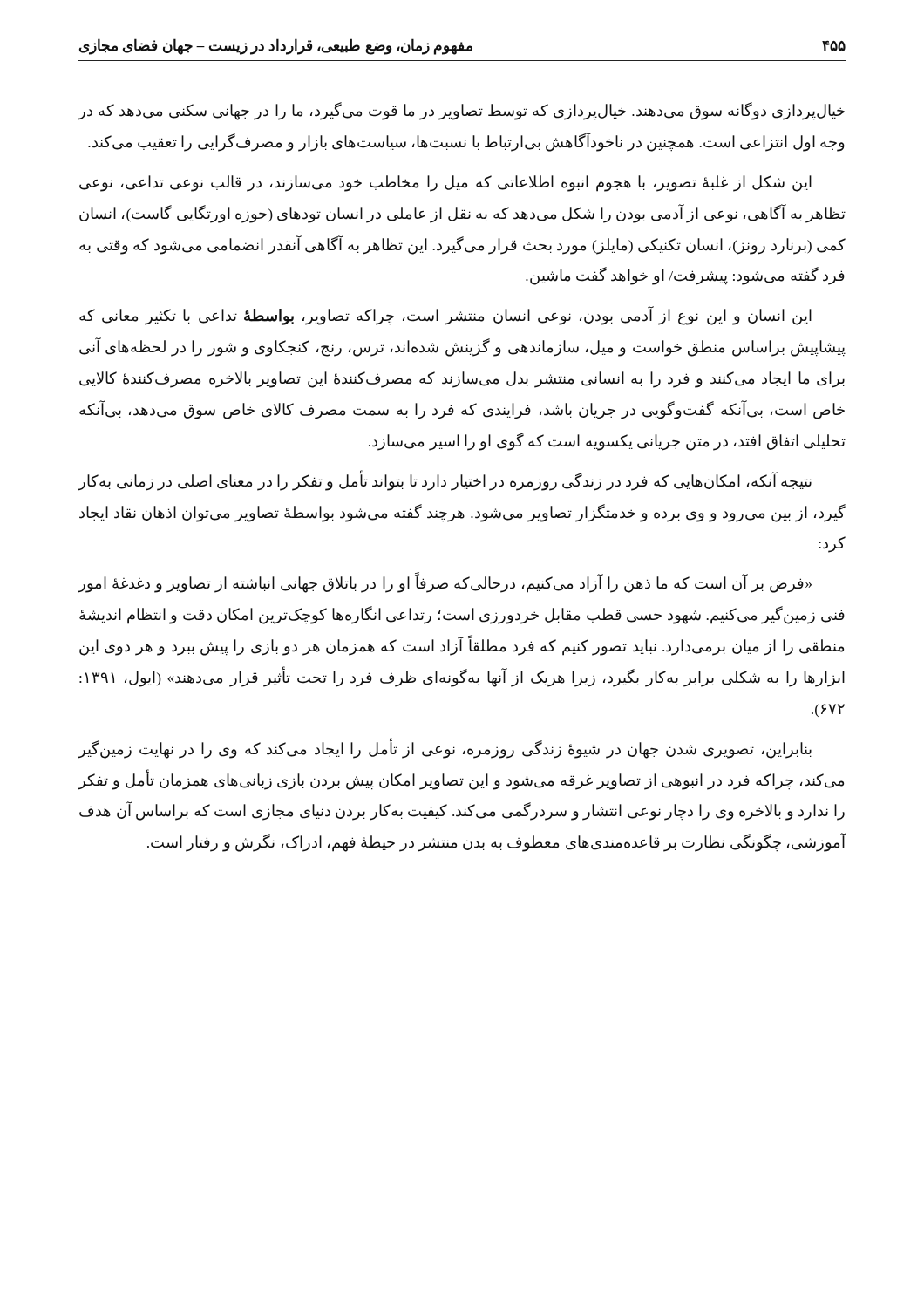Where is the passage that starts "این شکل از غلبهٔ تصویر، با هجوم انبوه"?
The height and width of the screenshot is (1308, 924).
point(462,230)
